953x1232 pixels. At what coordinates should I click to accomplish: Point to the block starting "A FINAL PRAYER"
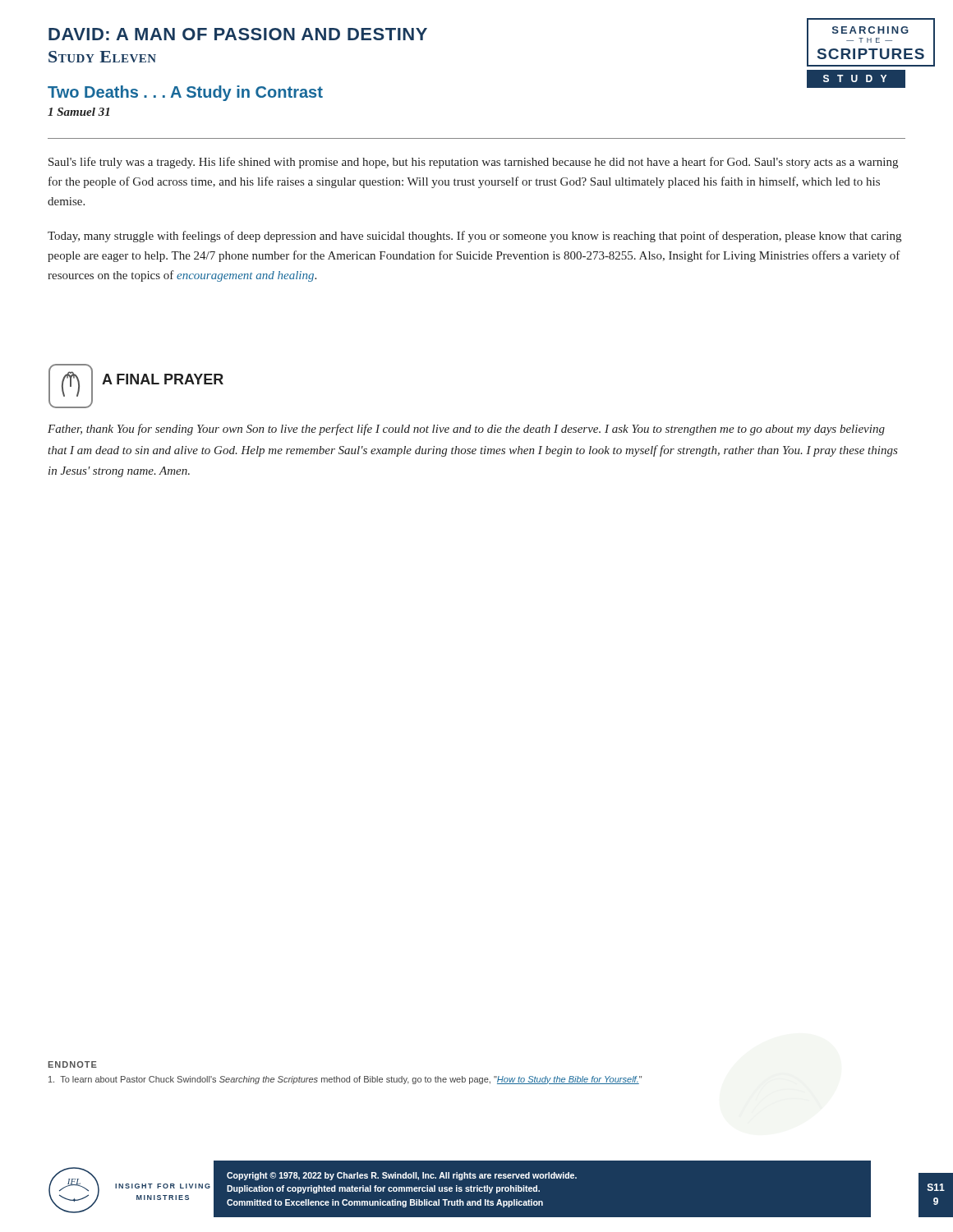163,379
